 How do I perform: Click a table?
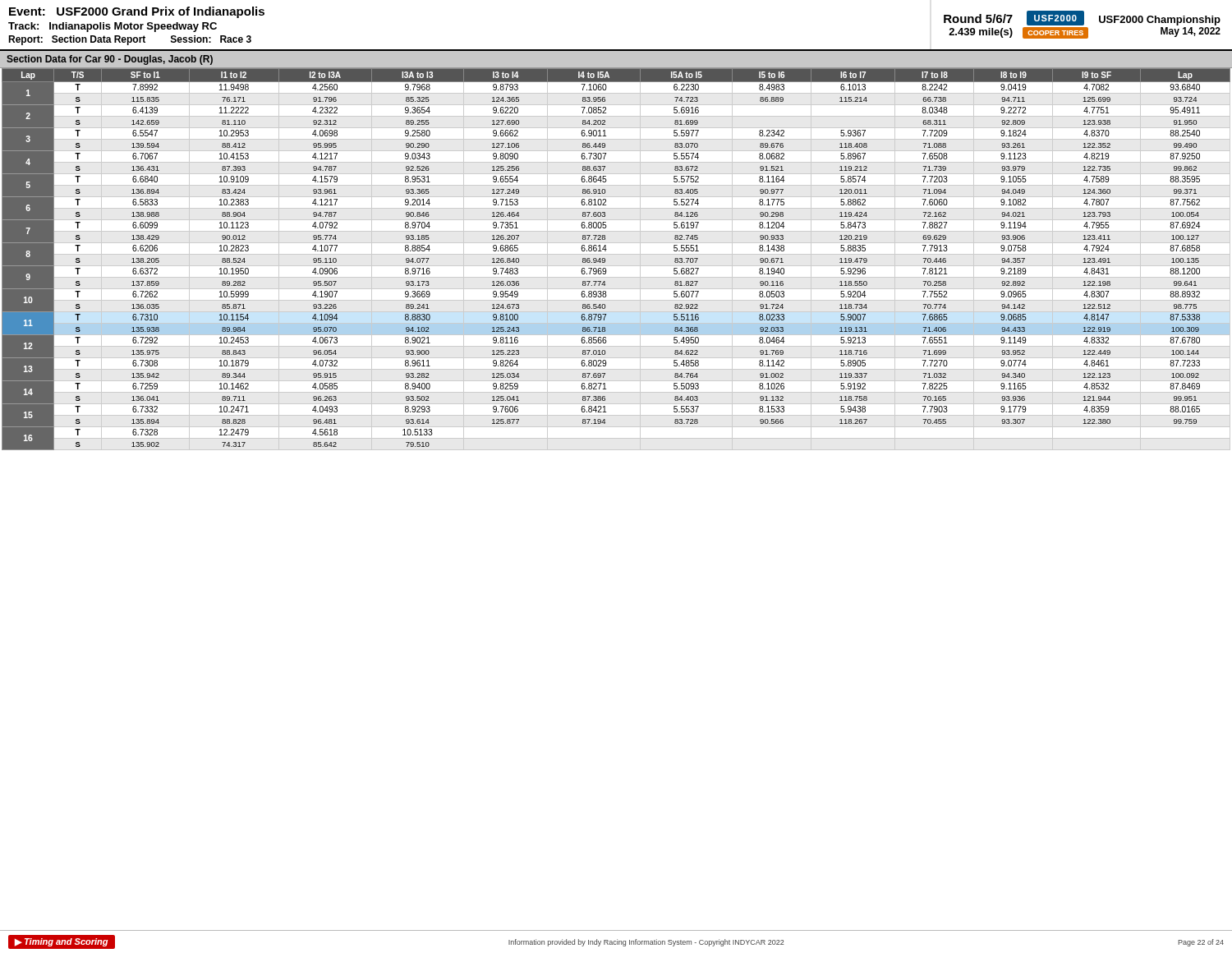pos(616,259)
